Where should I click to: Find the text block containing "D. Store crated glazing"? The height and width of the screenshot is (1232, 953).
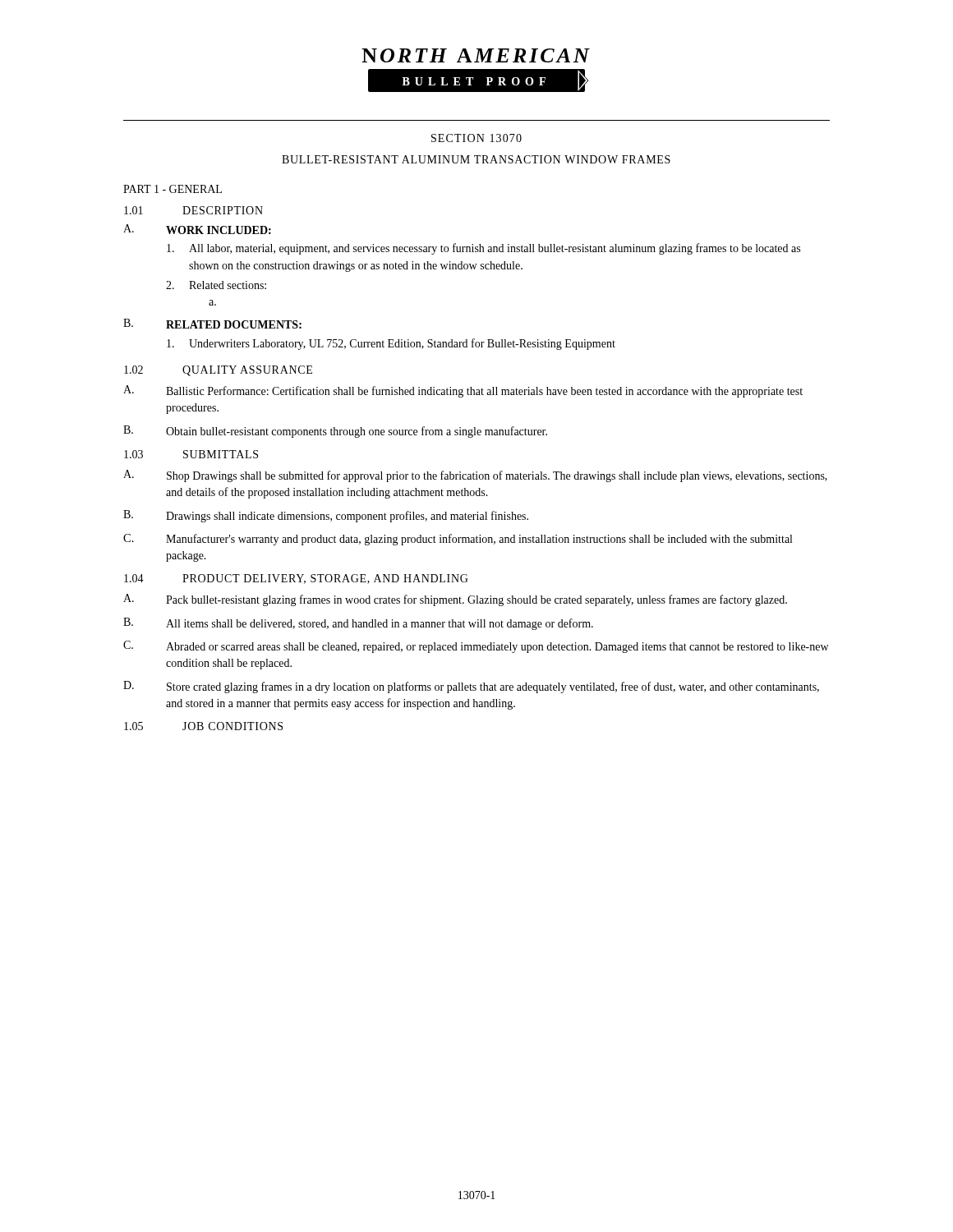(476, 696)
